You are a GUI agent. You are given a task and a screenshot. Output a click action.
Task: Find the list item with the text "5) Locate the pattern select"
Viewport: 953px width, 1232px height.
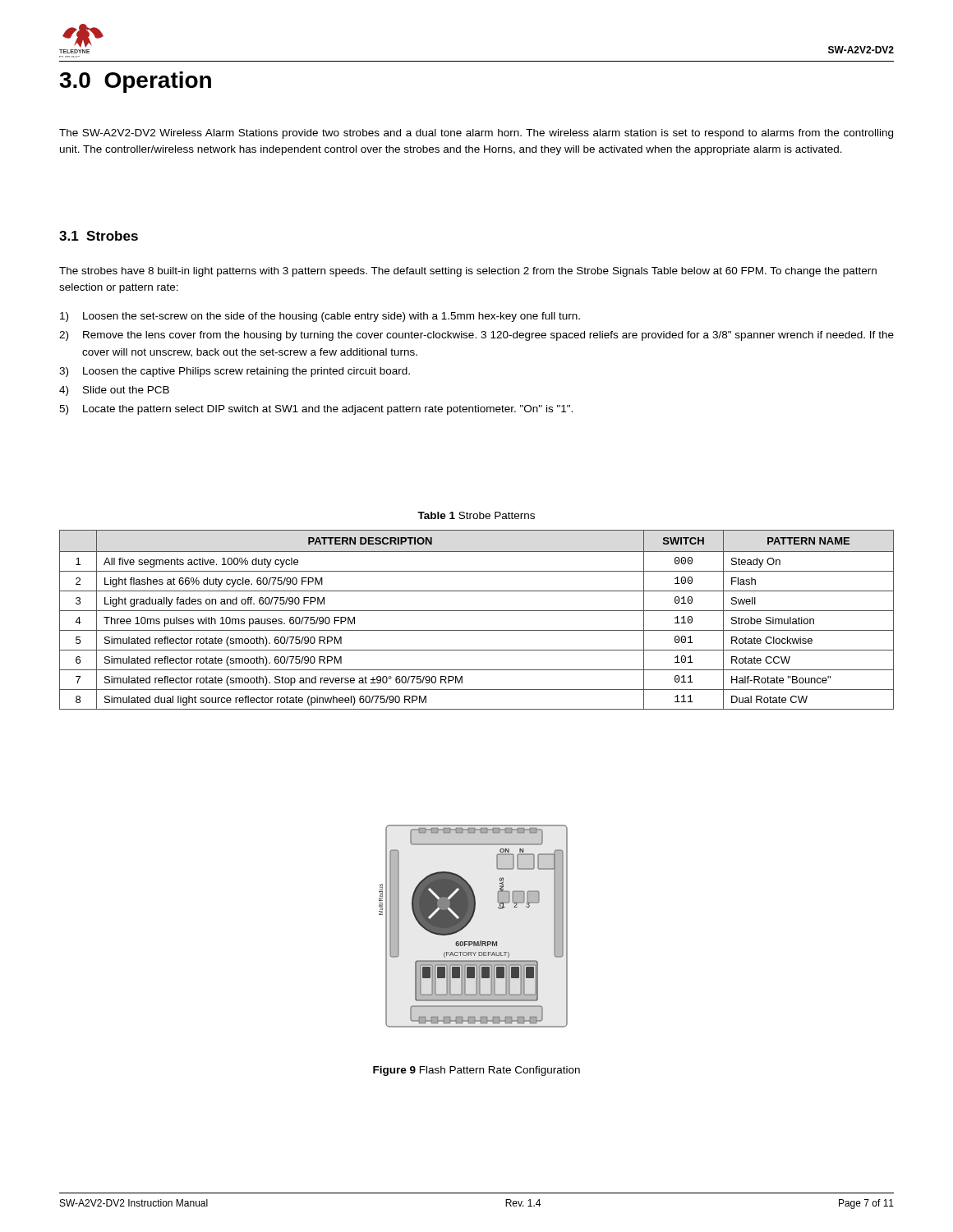[x=476, y=409]
